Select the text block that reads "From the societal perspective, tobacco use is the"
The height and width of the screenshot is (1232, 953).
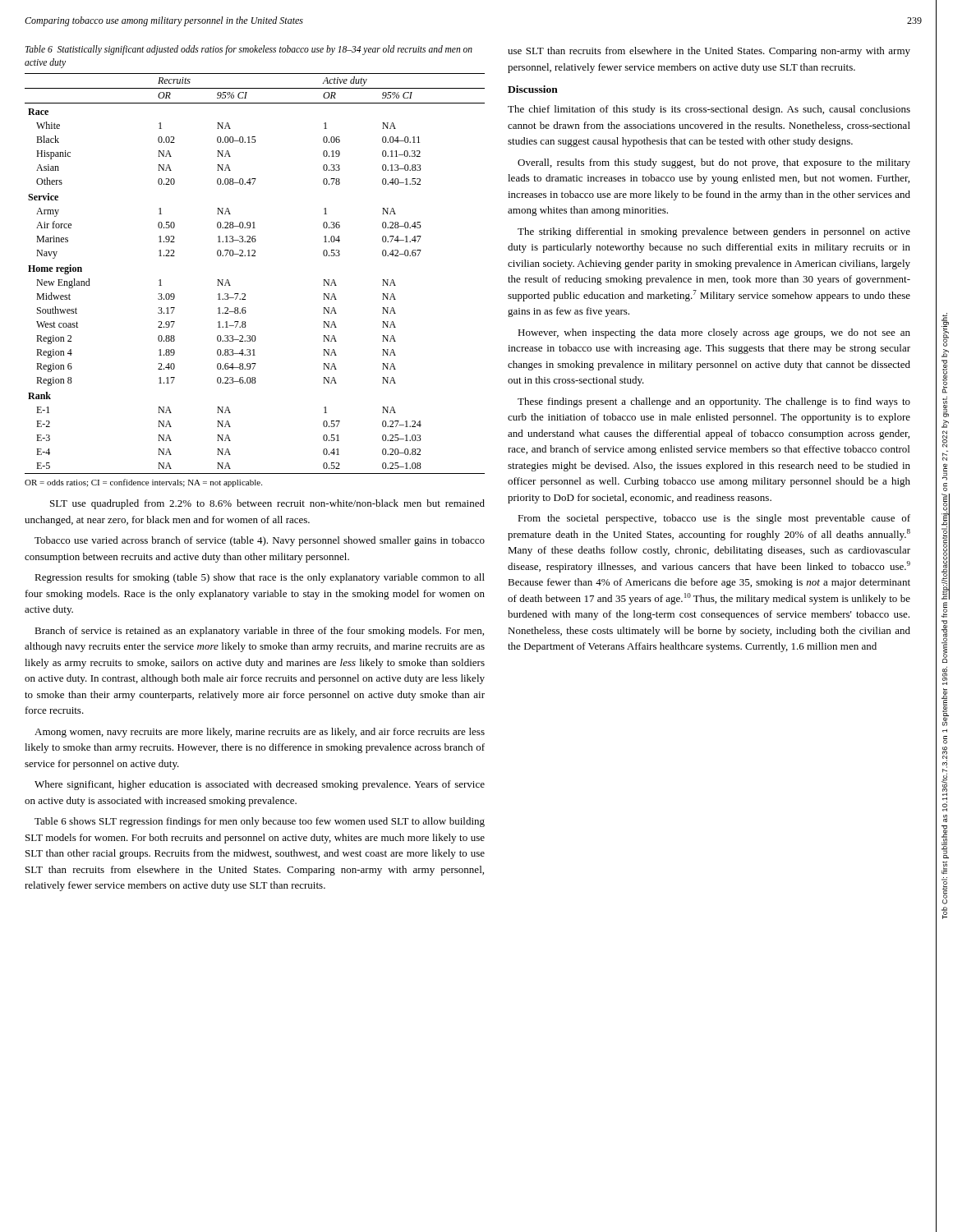coord(709,582)
